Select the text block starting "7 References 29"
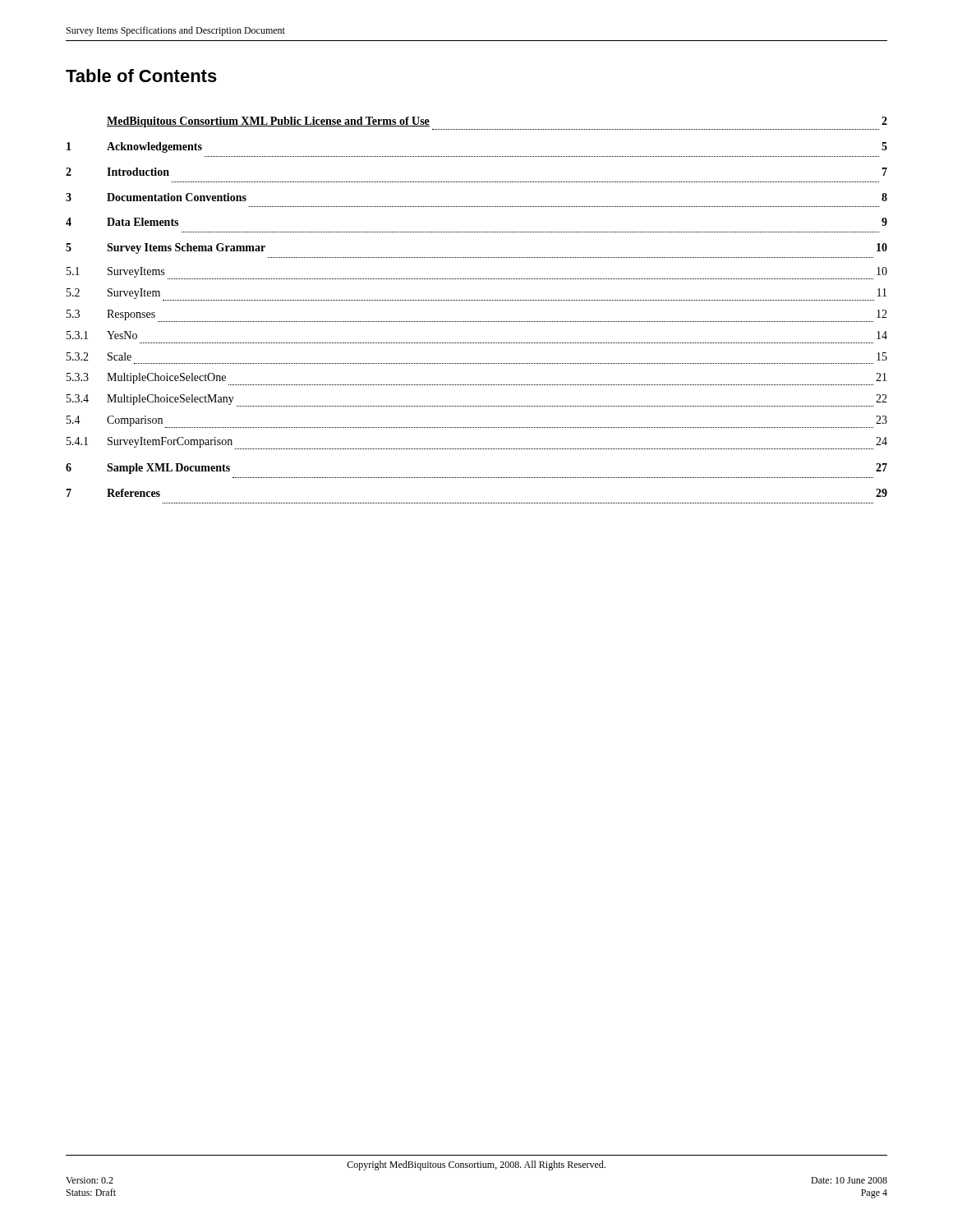 tap(476, 494)
